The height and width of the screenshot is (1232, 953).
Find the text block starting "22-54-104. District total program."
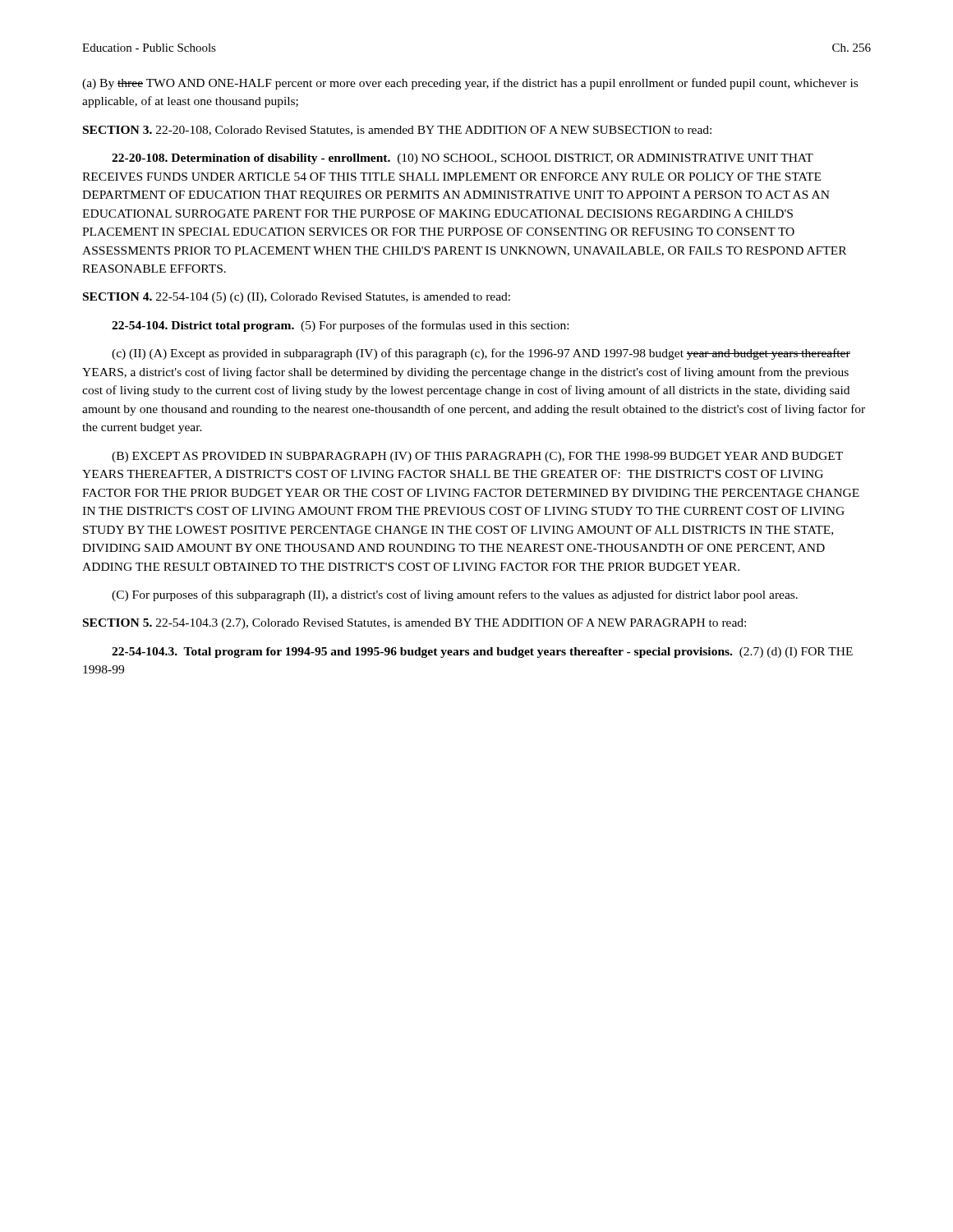(x=476, y=325)
